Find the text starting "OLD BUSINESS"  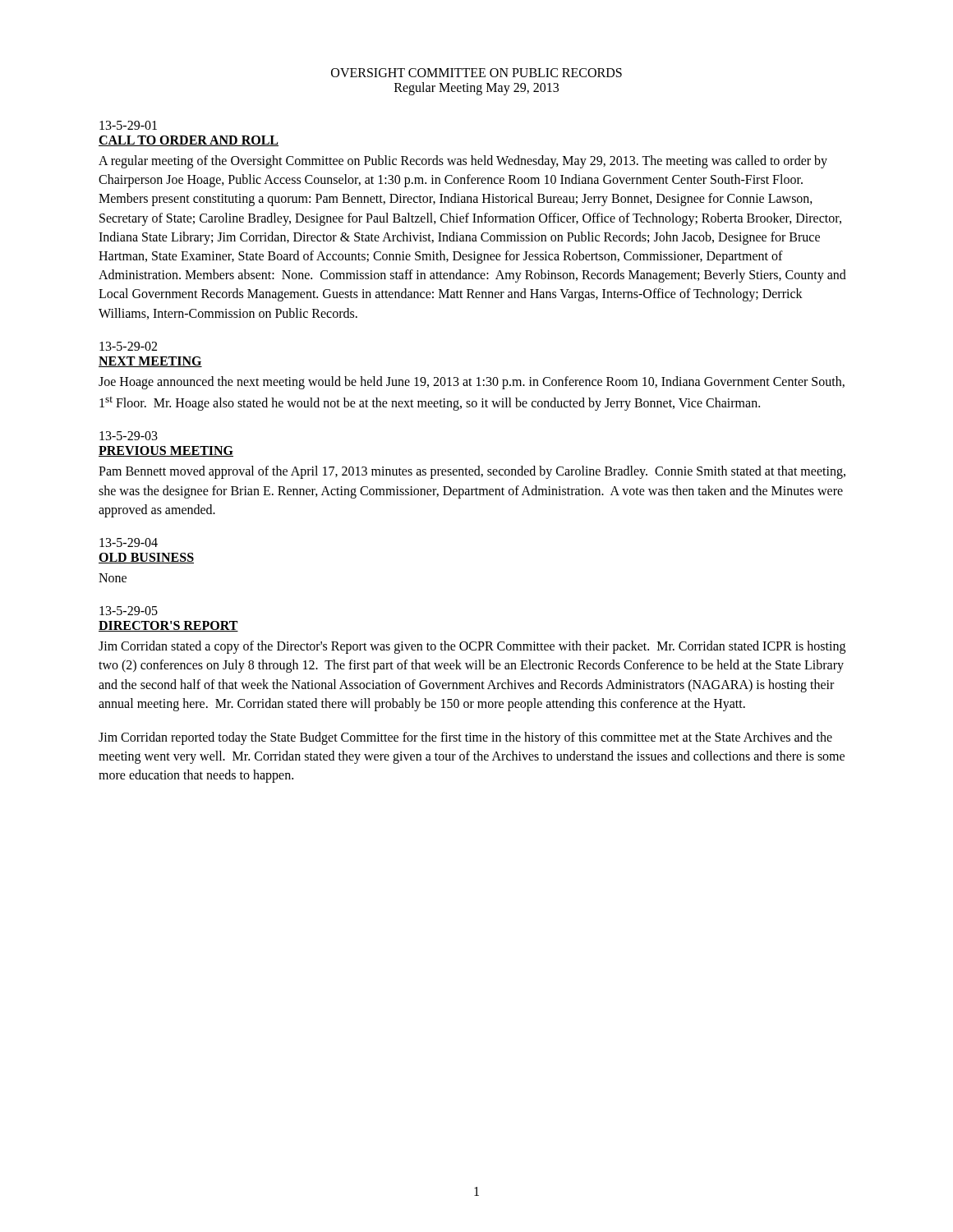click(x=146, y=557)
